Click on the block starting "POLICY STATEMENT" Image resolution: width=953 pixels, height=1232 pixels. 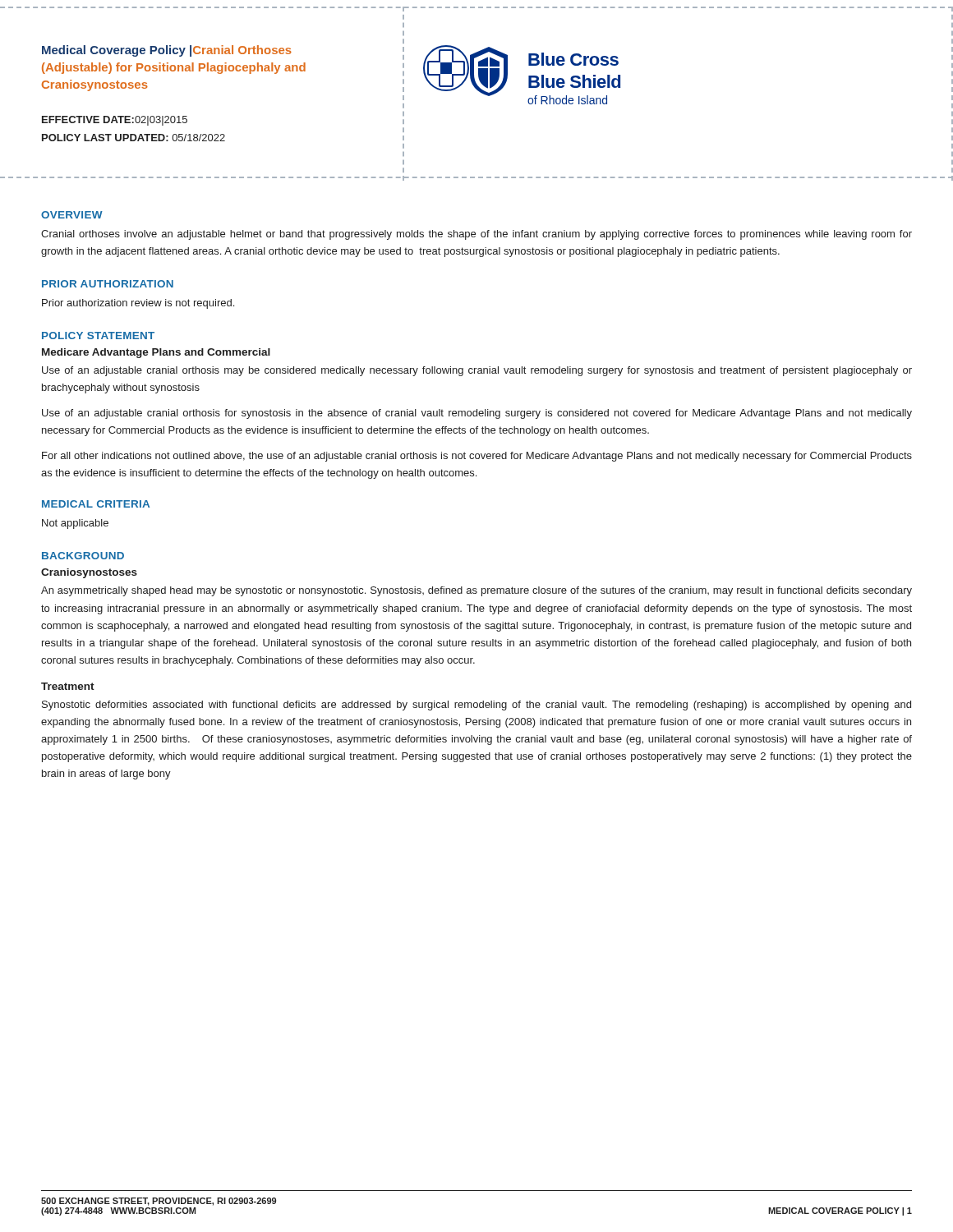(98, 336)
